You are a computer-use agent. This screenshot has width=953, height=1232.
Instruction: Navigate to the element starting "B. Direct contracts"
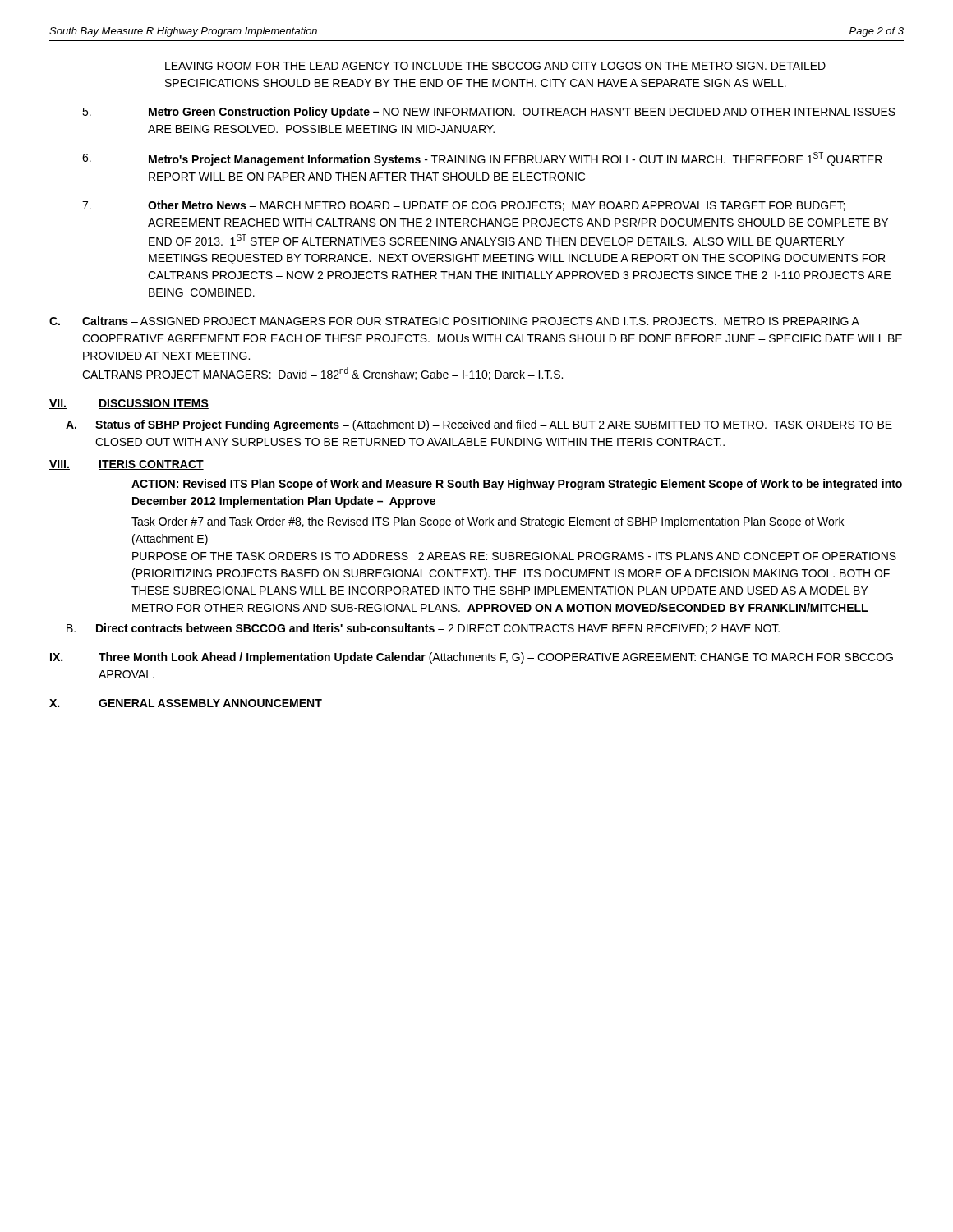(x=485, y=629)
